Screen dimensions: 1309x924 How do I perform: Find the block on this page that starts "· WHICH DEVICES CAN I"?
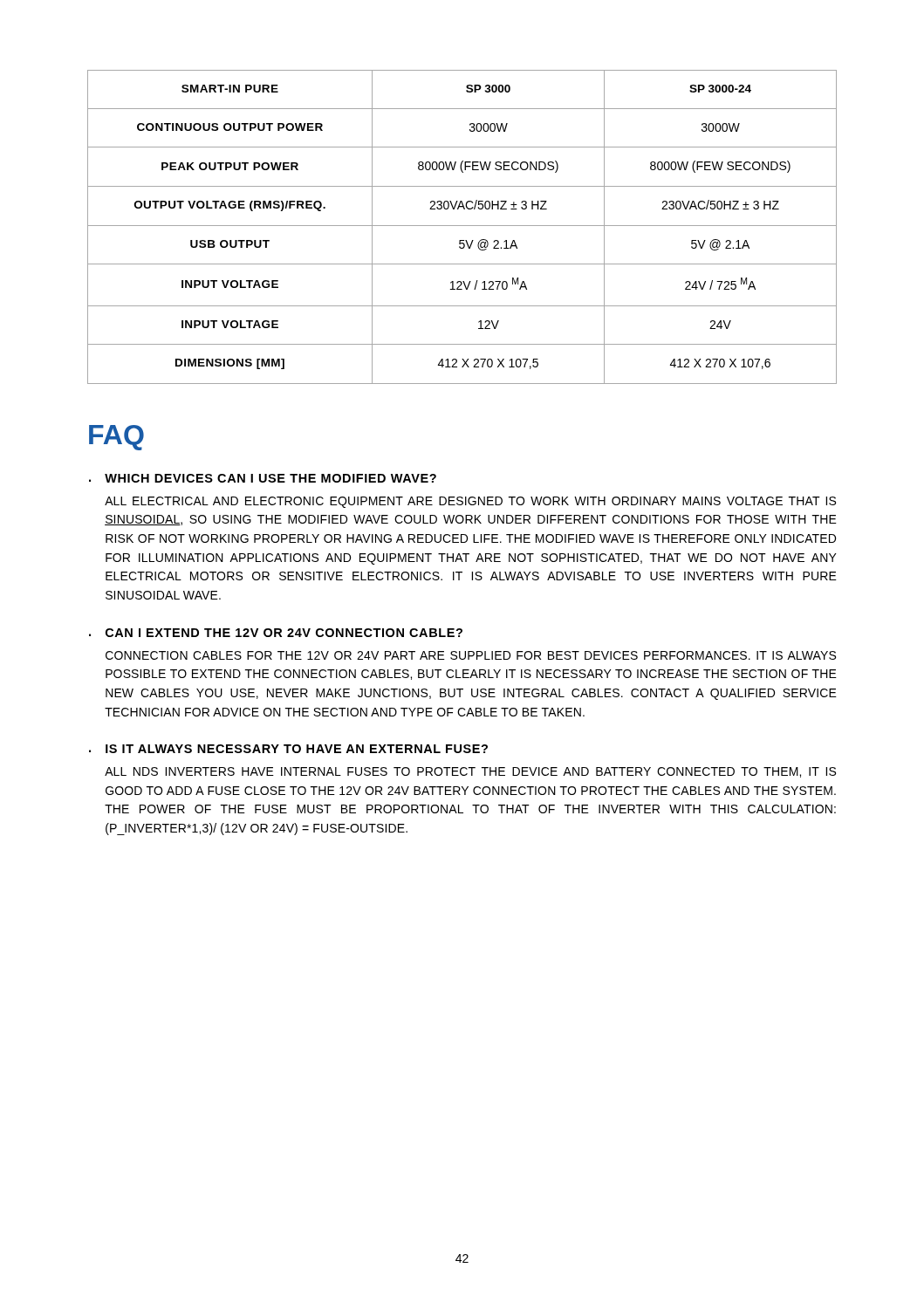tap(462, 538)
